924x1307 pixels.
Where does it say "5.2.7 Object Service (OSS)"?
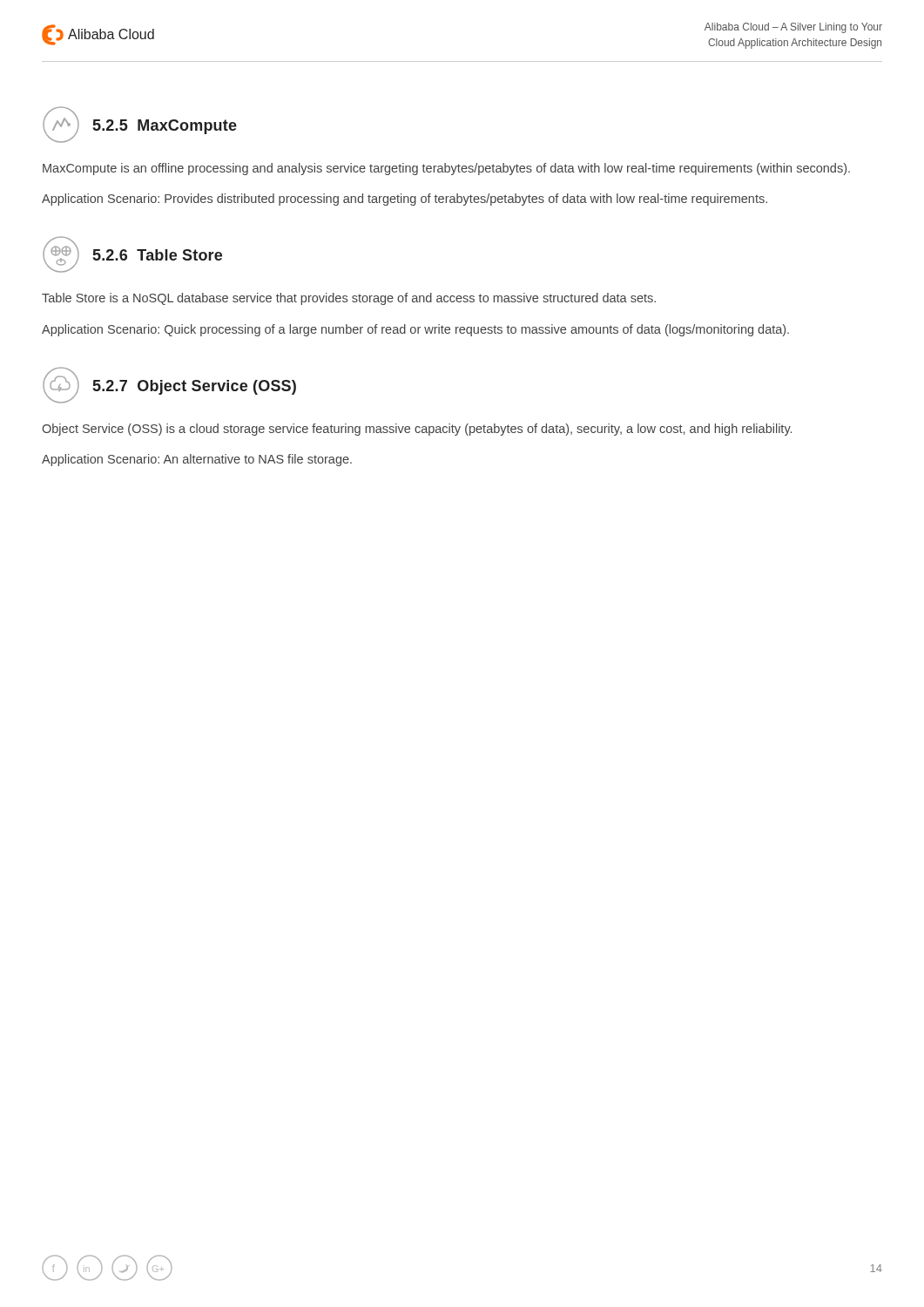coord(195,386)
